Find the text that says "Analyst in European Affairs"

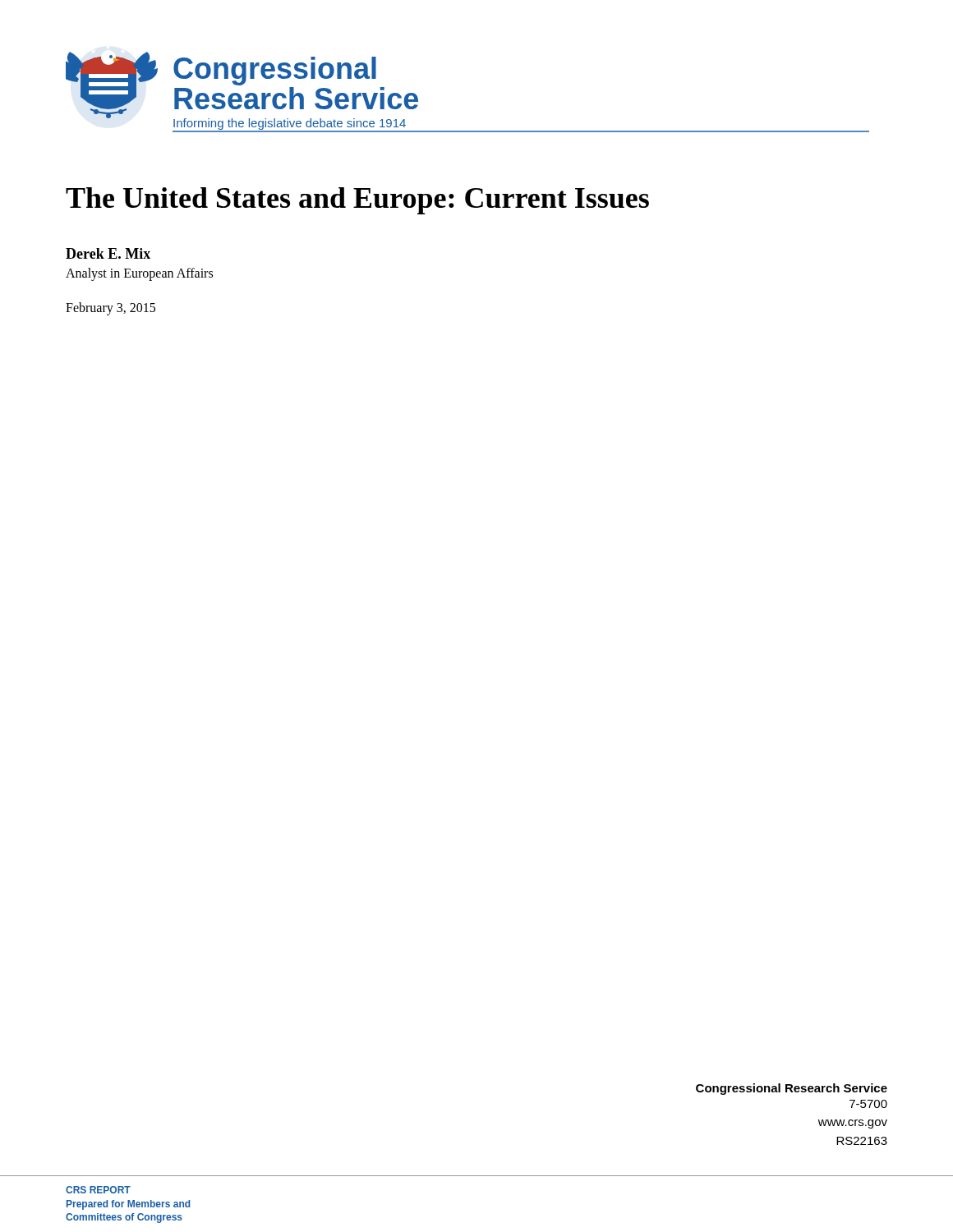point(139,274)
